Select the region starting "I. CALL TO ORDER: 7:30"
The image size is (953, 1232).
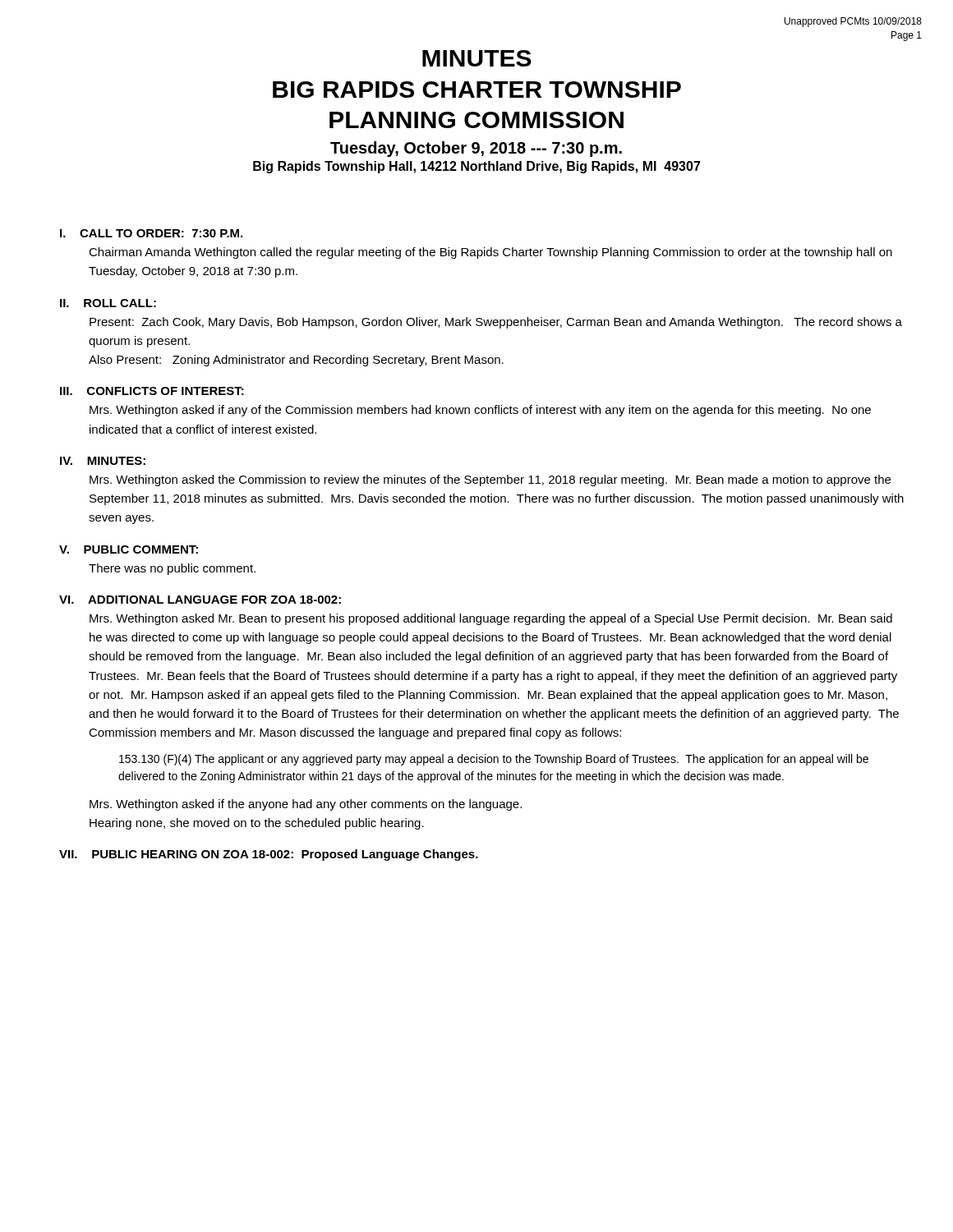[151, 233]
